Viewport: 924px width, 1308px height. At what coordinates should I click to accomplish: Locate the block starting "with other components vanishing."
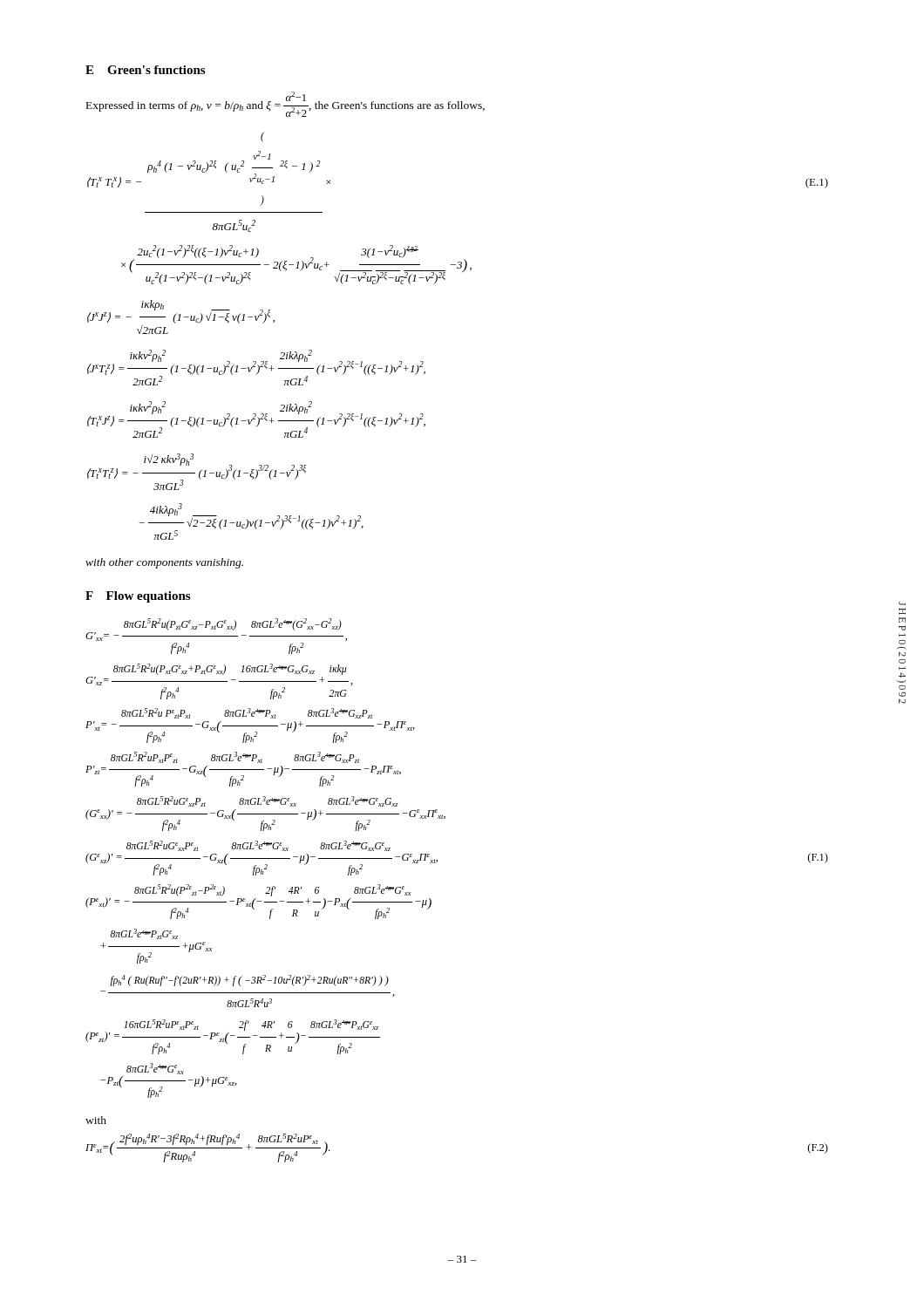pyautogui.click(x=165, y=562)
